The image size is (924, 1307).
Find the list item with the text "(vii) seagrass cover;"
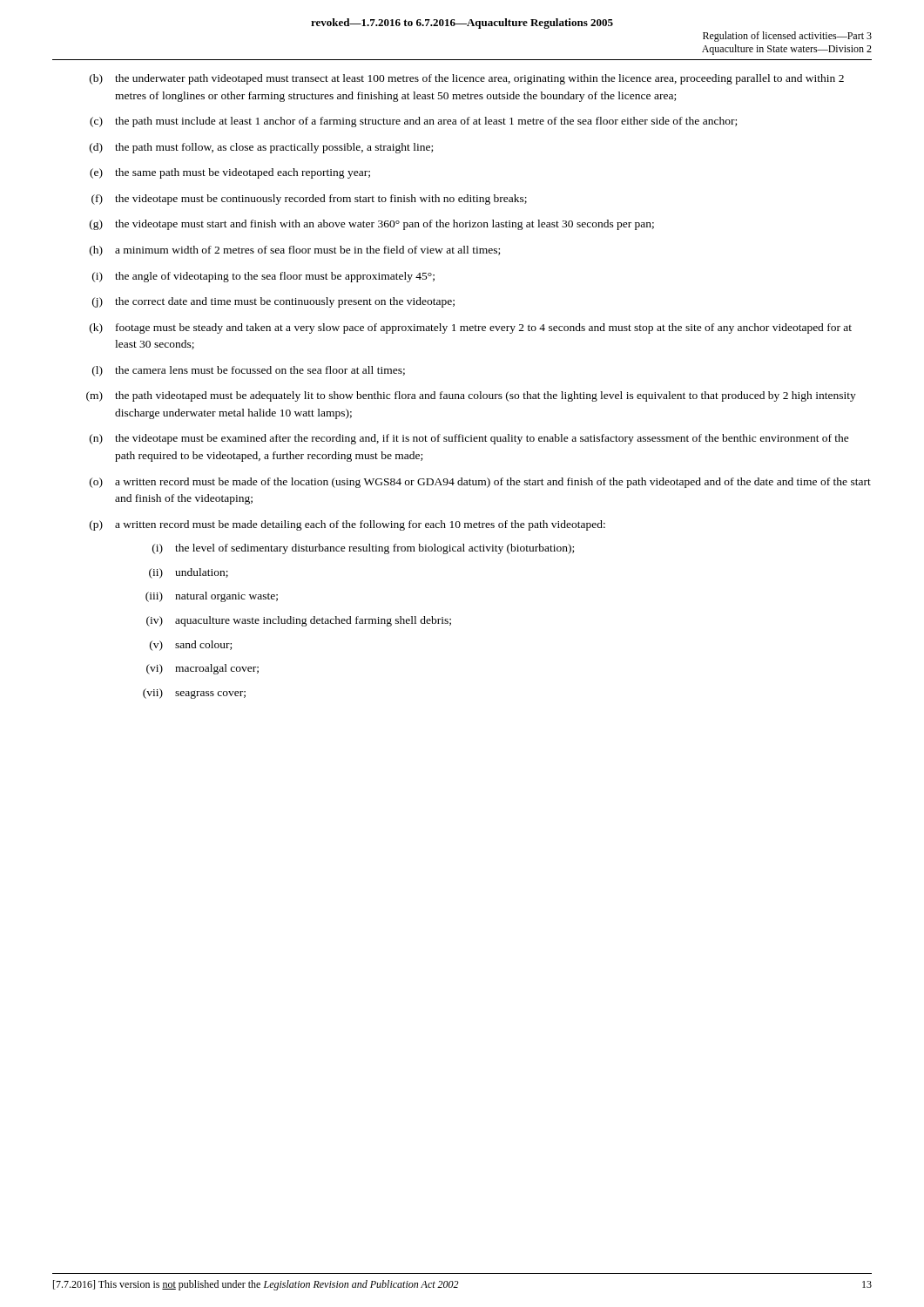(194, 694)
